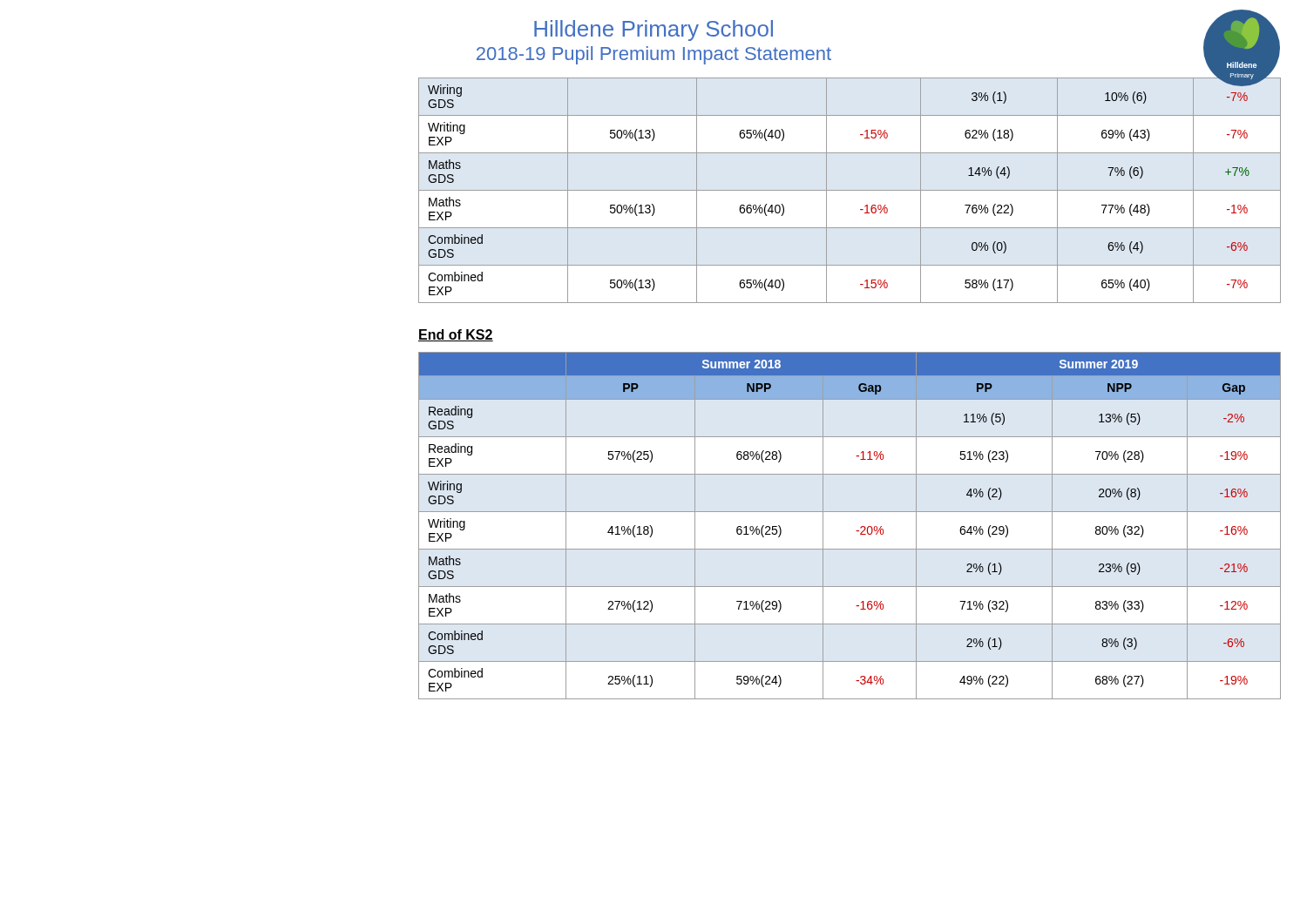
Task: Click the logo
Action: click(x=1242, y=50)
